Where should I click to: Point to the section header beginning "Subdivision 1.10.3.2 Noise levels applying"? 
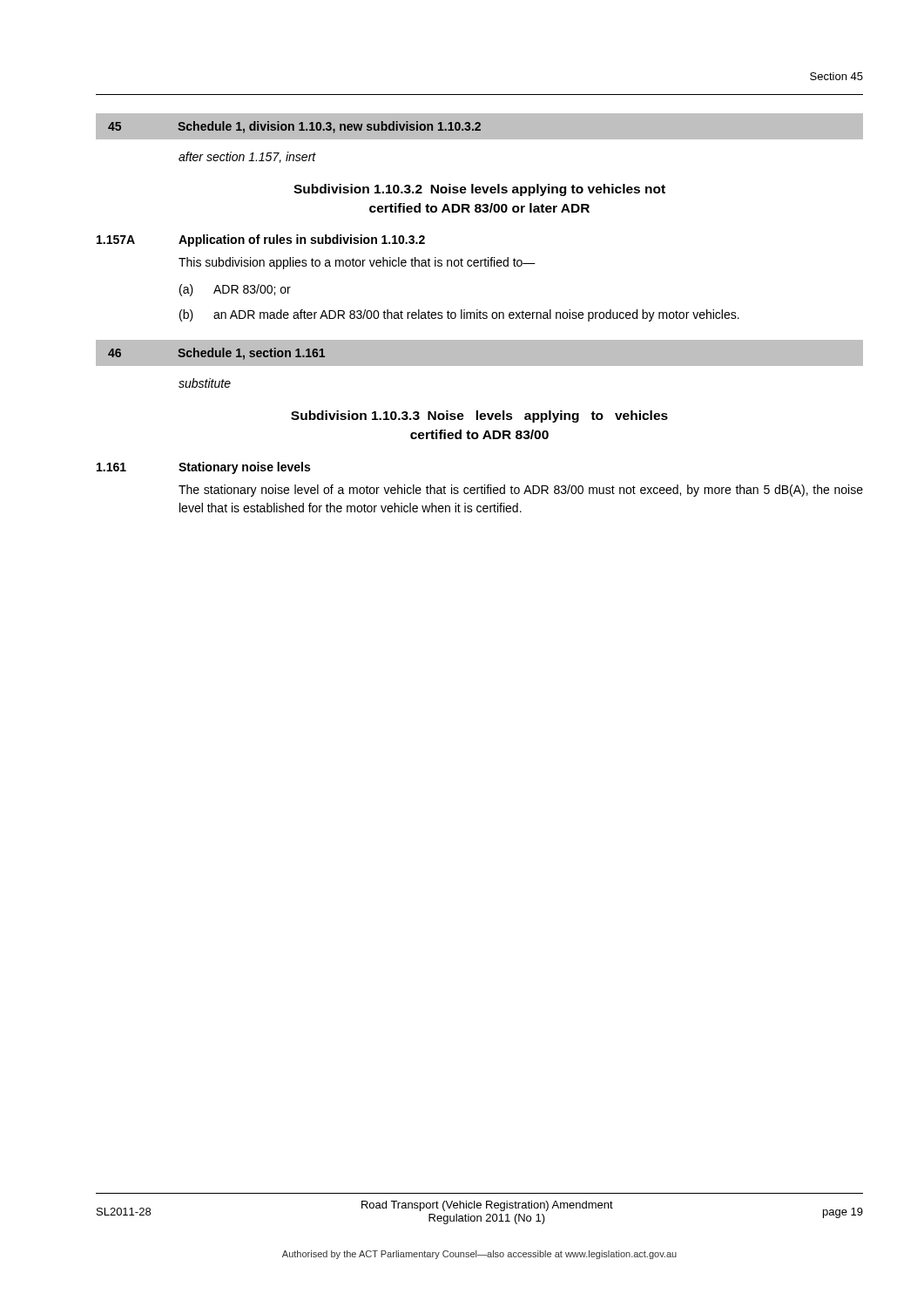479,198
